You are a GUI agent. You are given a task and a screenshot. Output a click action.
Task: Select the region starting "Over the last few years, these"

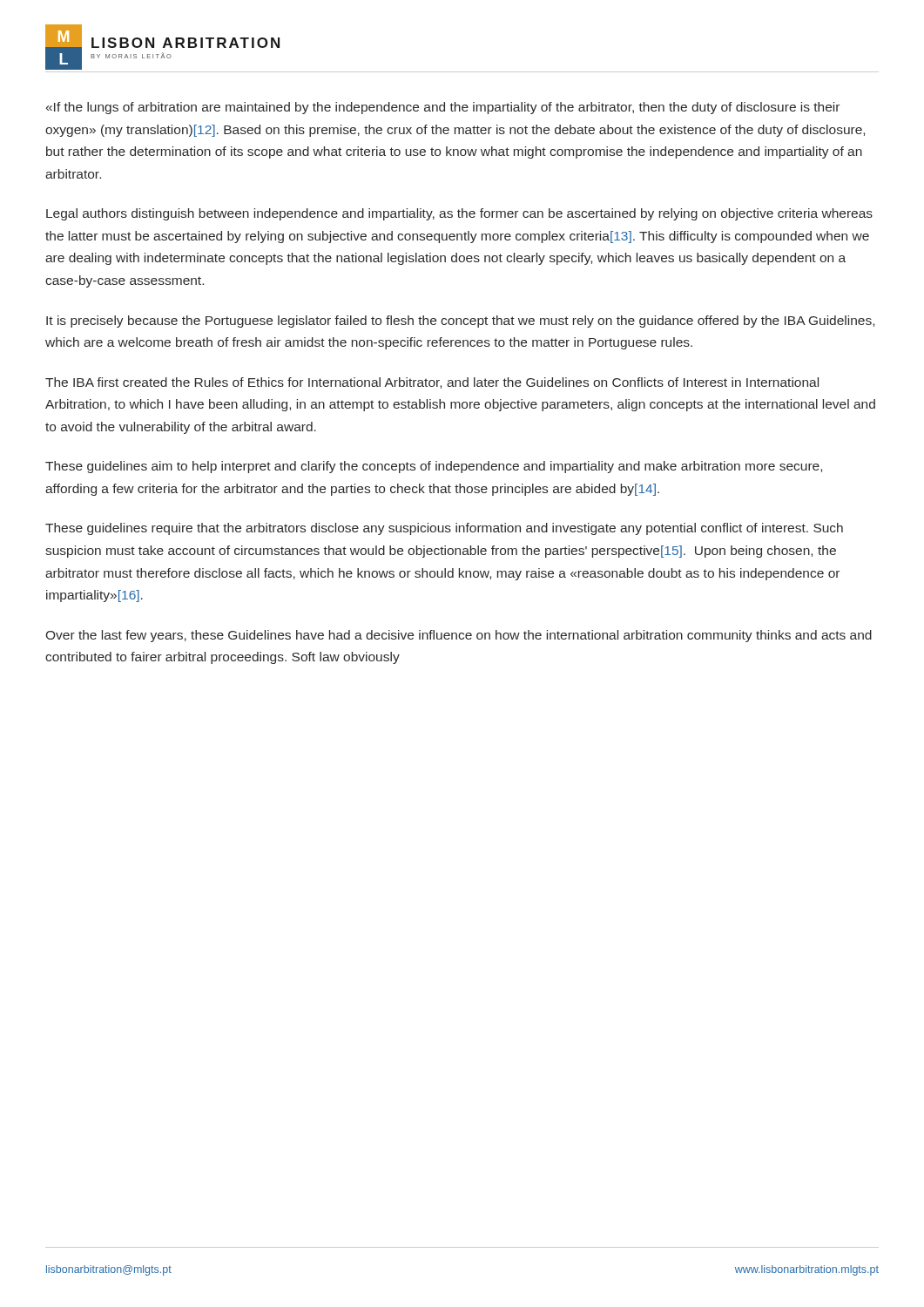pyautogui.click(x=459, y=646)
